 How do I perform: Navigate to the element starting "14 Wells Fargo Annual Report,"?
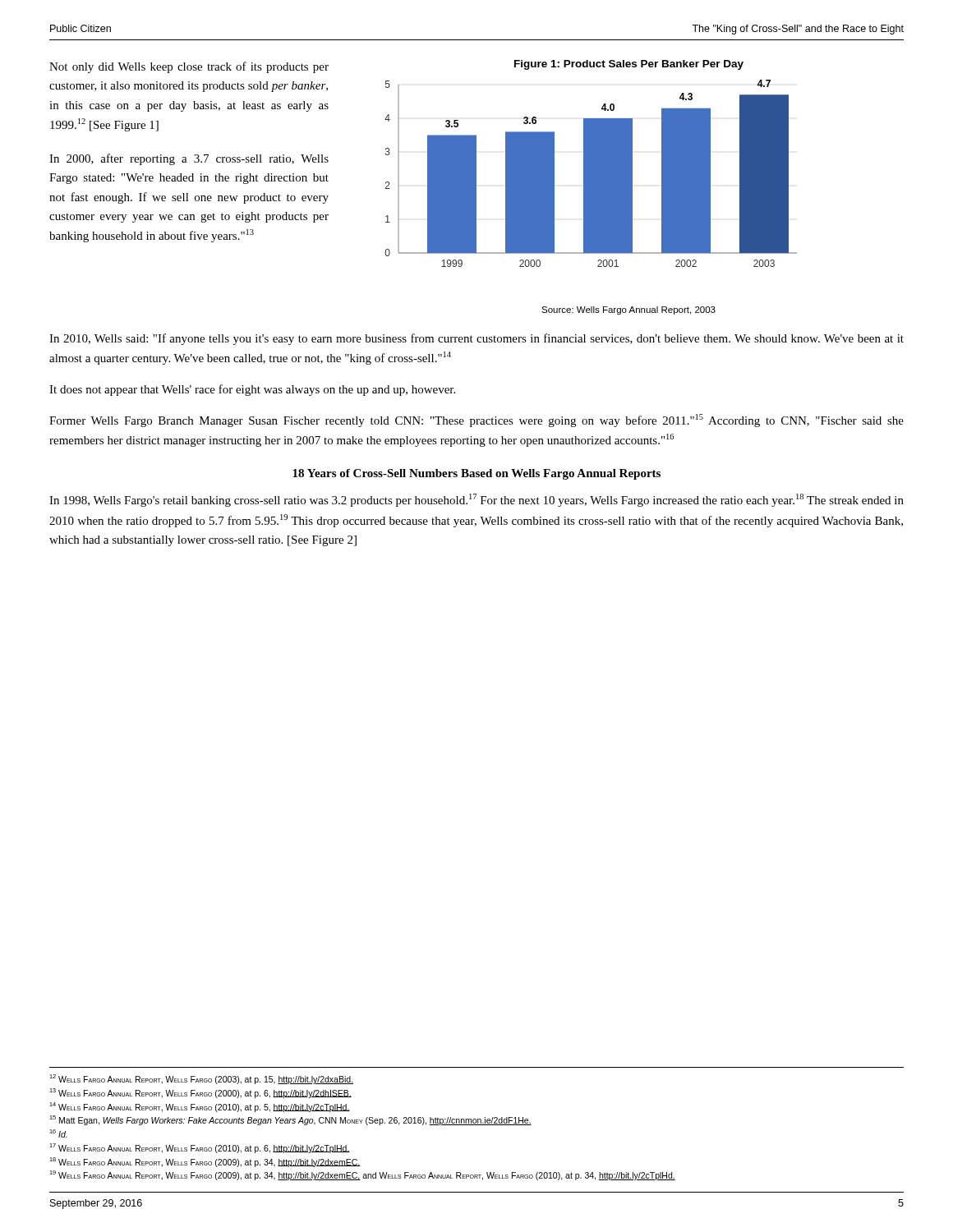point(199,1106)
